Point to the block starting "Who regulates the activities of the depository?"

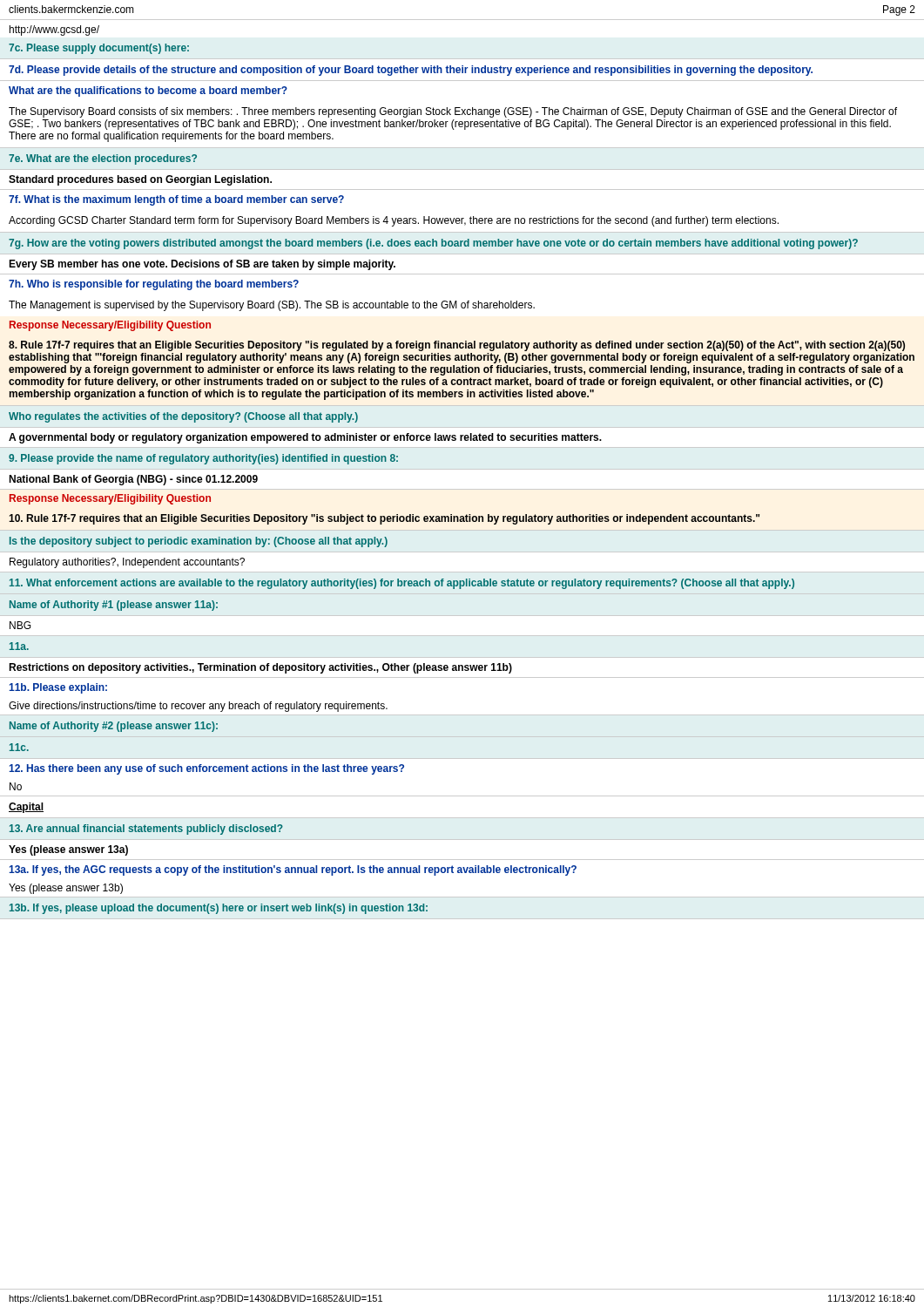(183, 416)
